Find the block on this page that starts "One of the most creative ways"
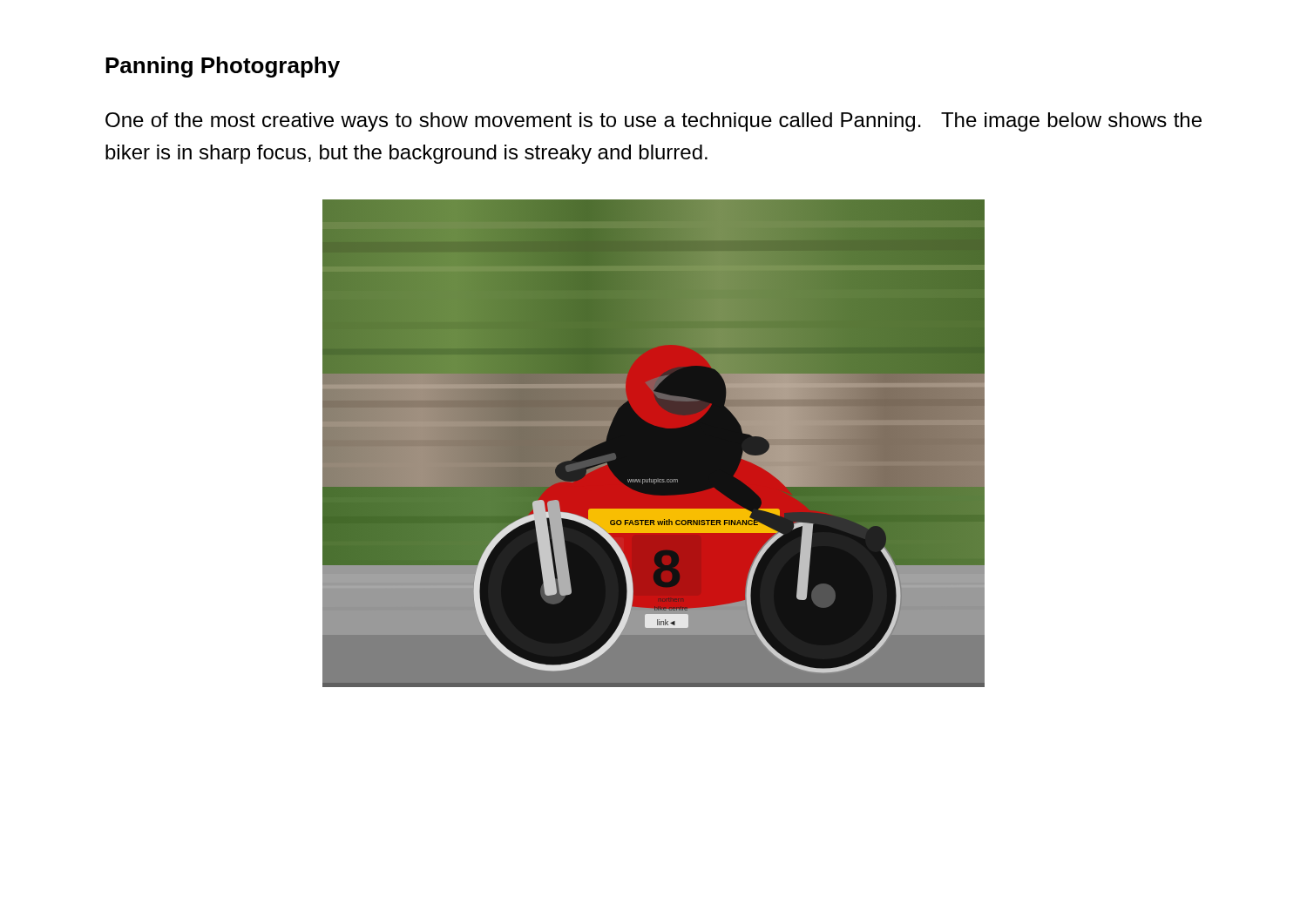The height and width of the screenshot is (924, 1307). tap(654, 136)
